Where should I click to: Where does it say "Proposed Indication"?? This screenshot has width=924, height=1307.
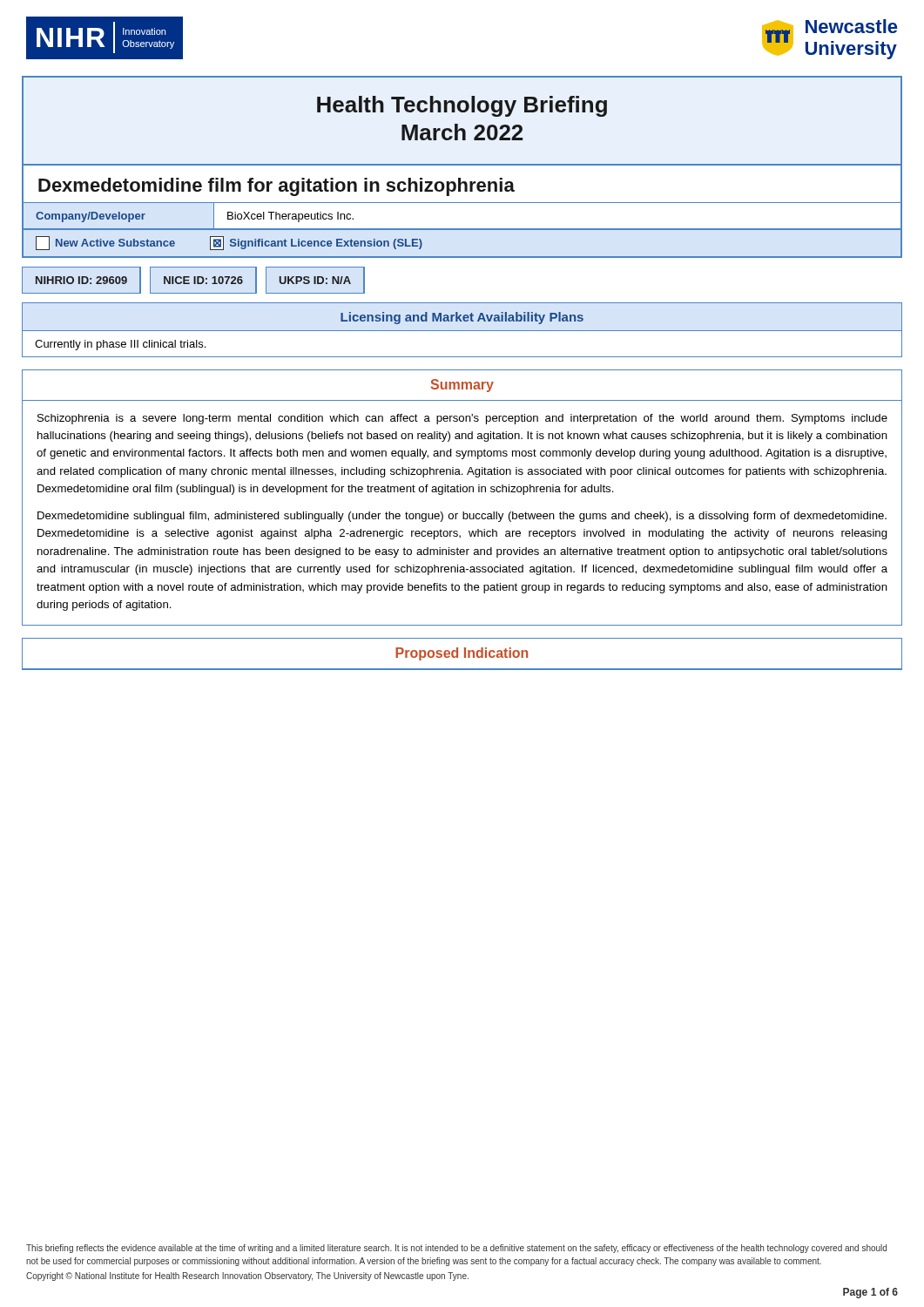(462, 653)
